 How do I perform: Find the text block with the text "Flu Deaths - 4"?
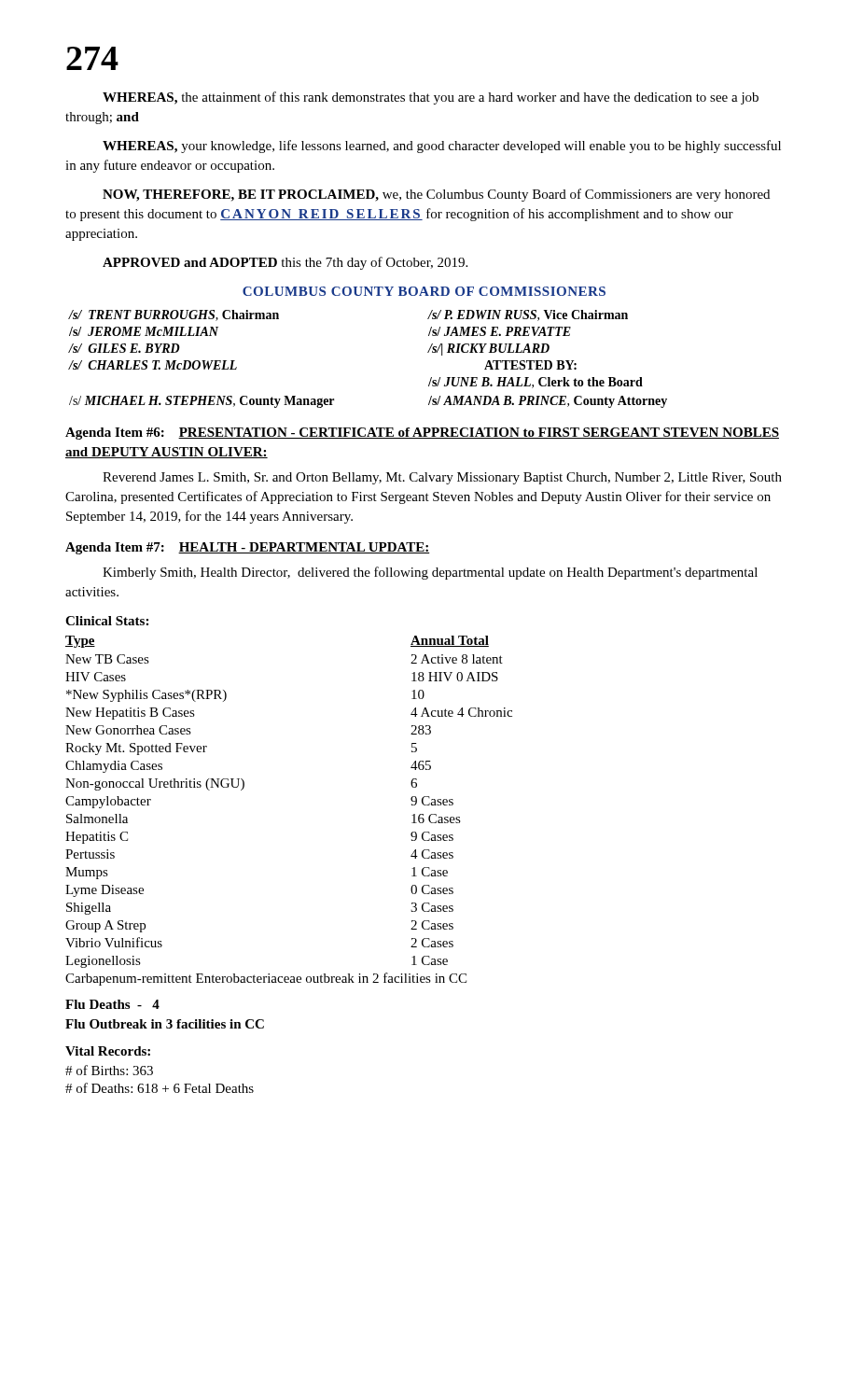coord(112,1004)
